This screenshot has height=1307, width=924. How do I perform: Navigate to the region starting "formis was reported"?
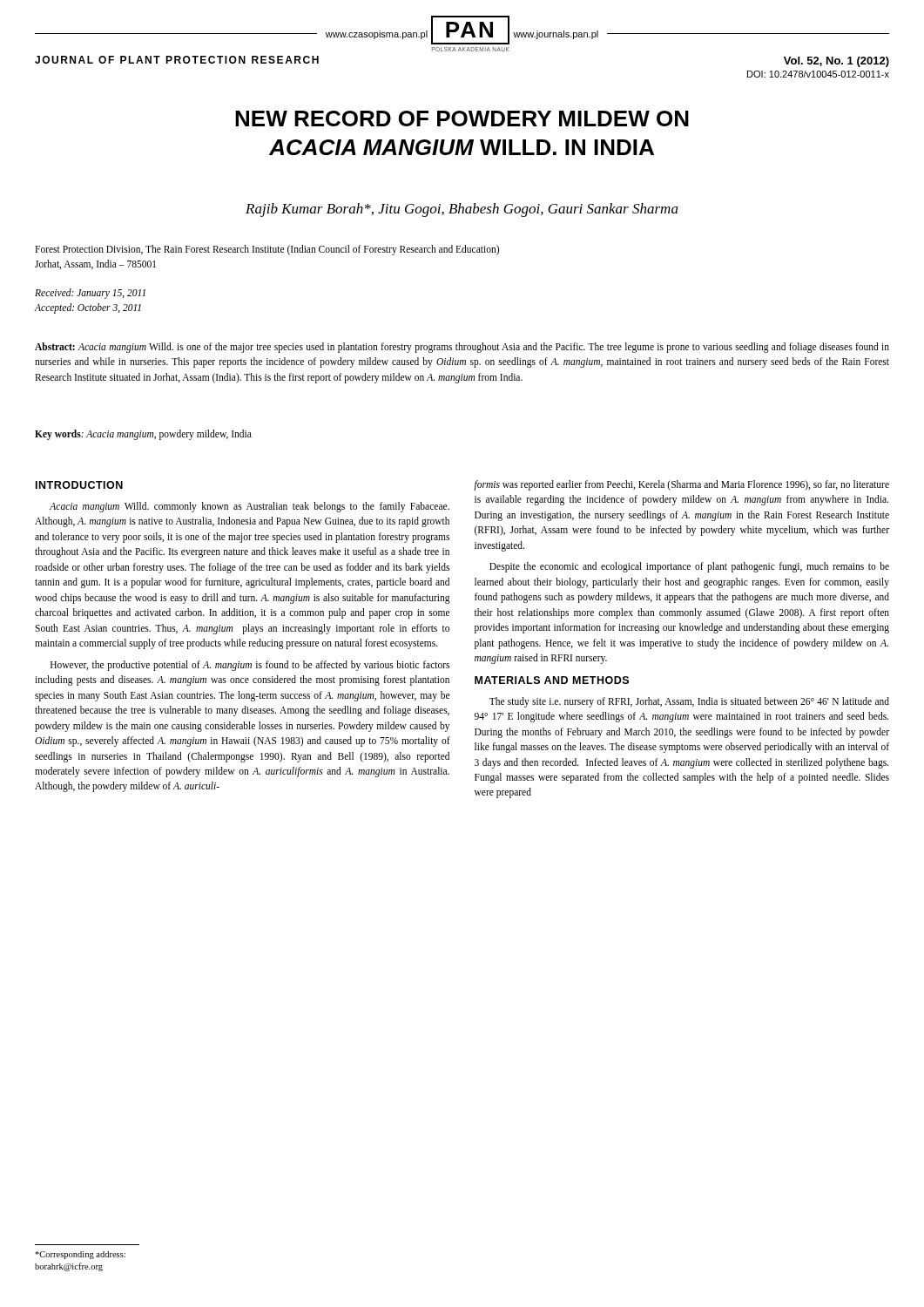coord(682,572)
